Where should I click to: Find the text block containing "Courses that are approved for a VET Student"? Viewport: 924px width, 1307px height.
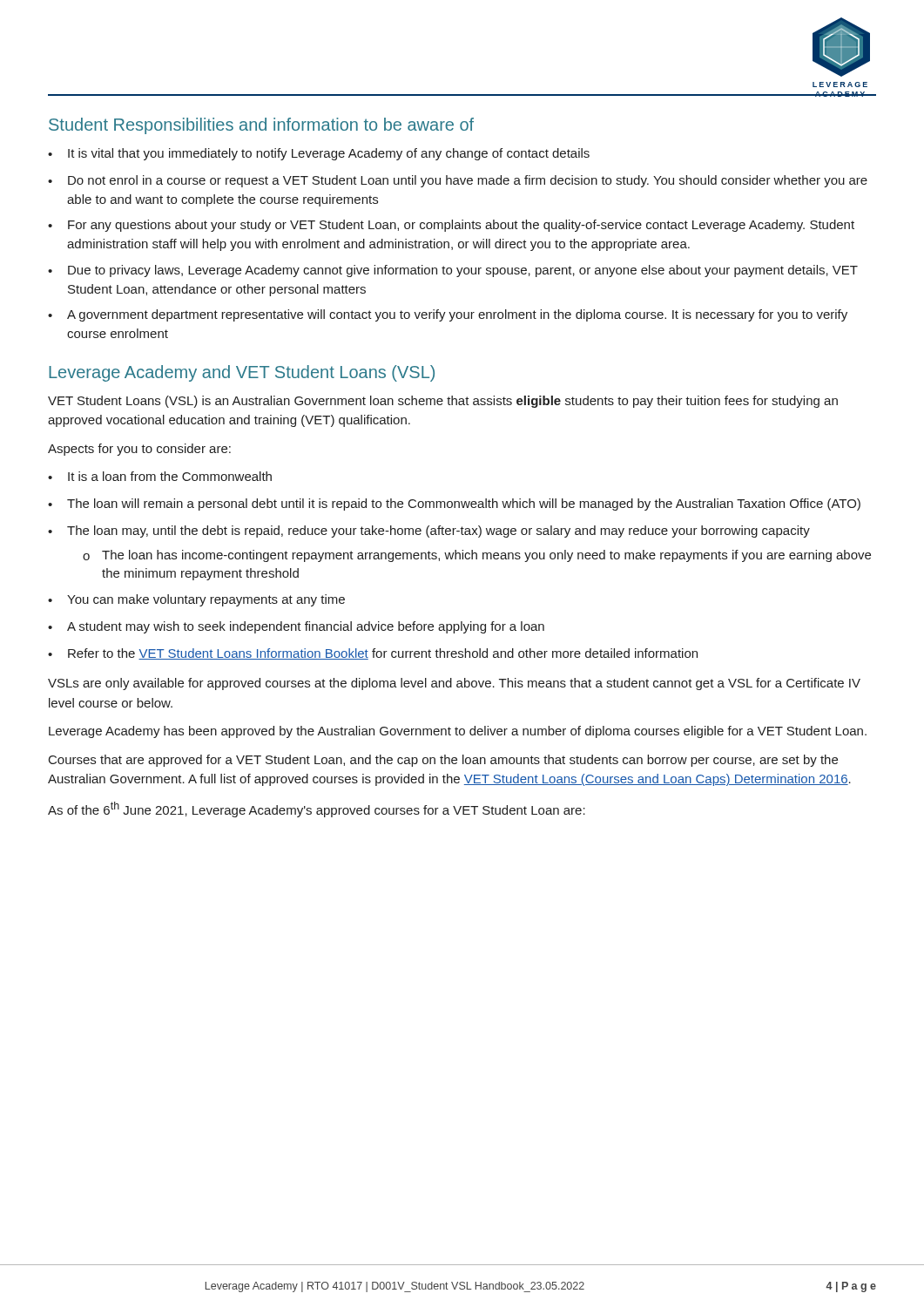pyautogui.click(x=450, y=769)
